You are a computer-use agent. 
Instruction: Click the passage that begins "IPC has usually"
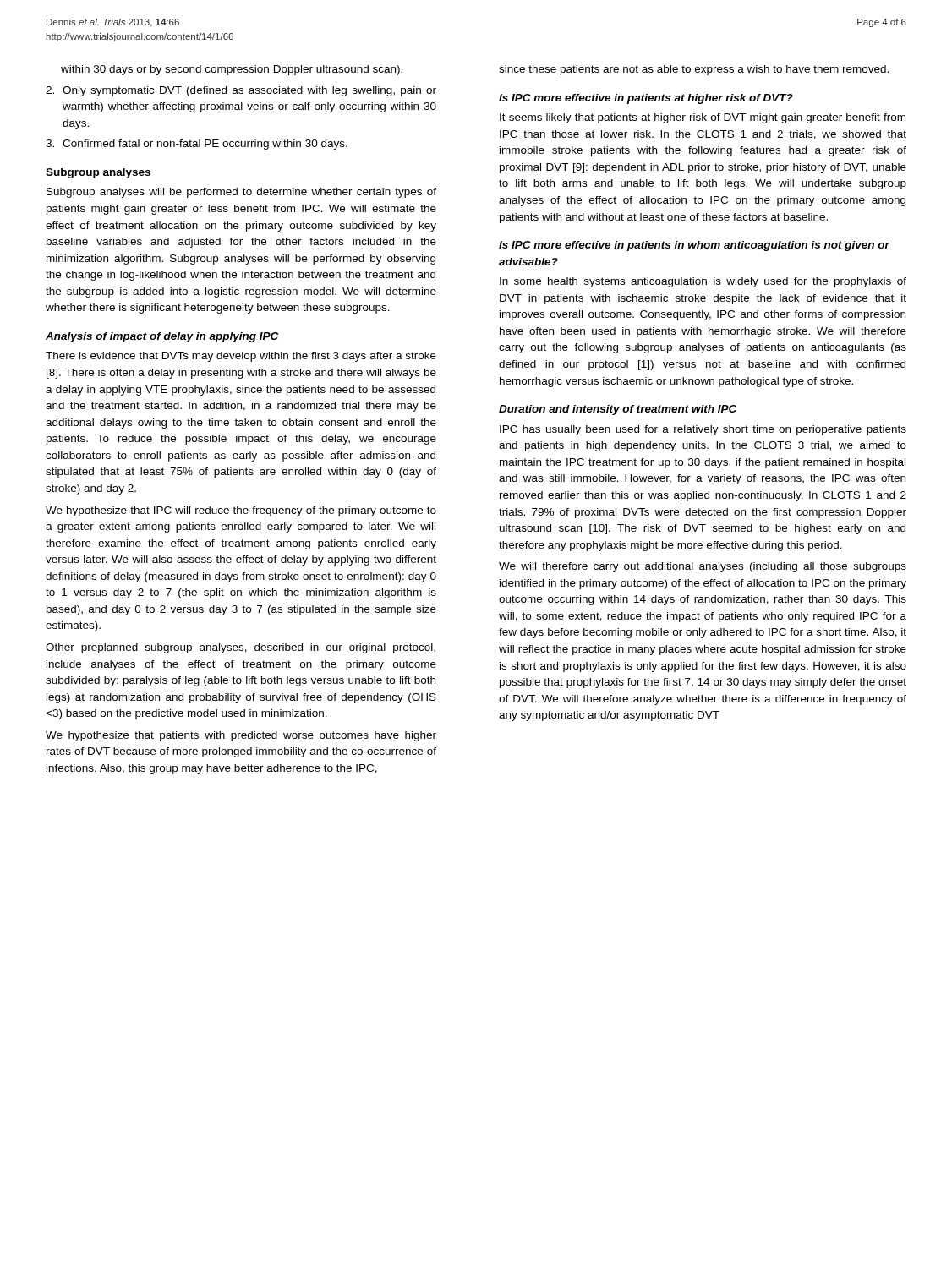(703, 572)
